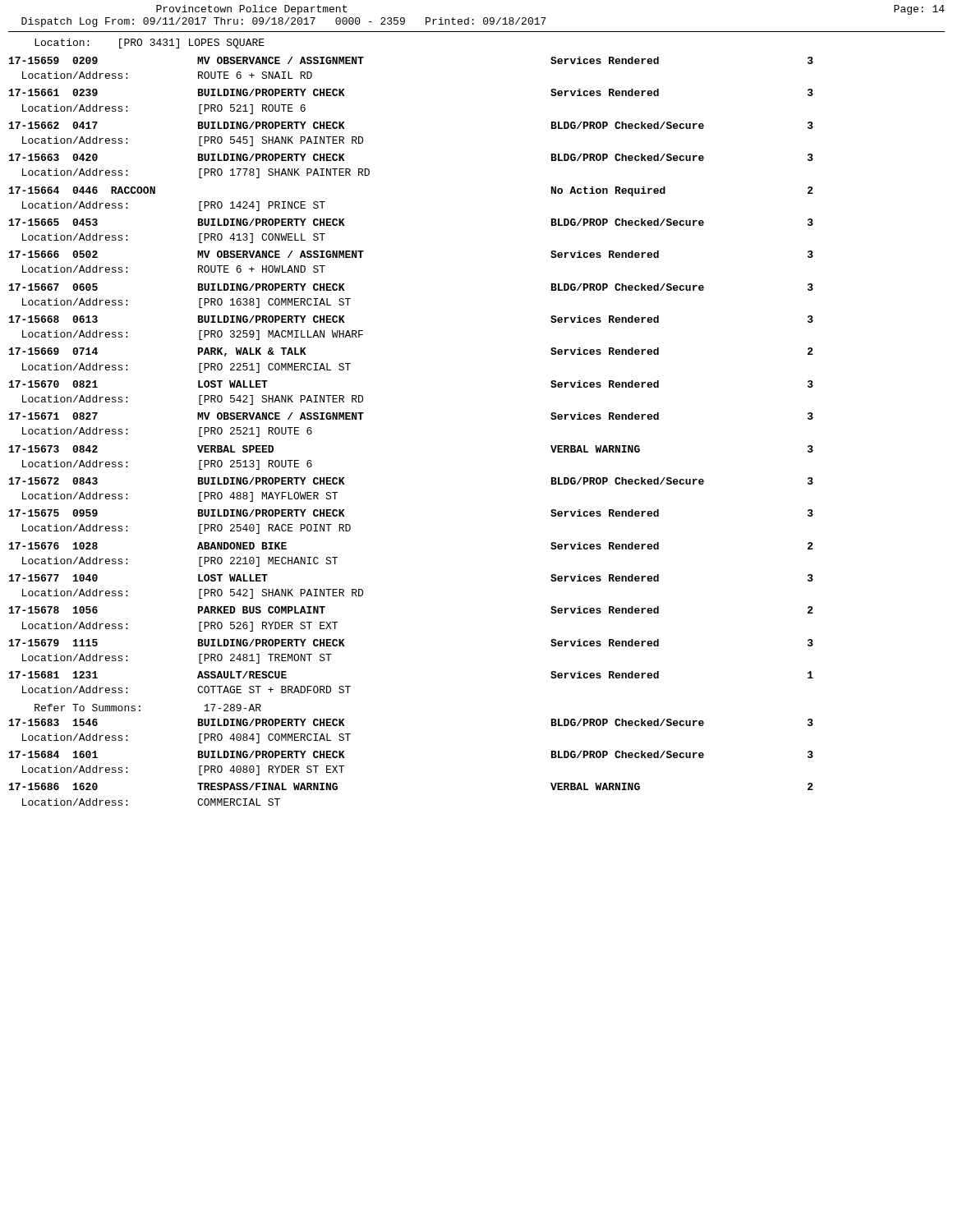Find the list item with the text "17-15659 0209 MV OBSERVANCE / ASSIGNMENT Services"

coord(31,60)
